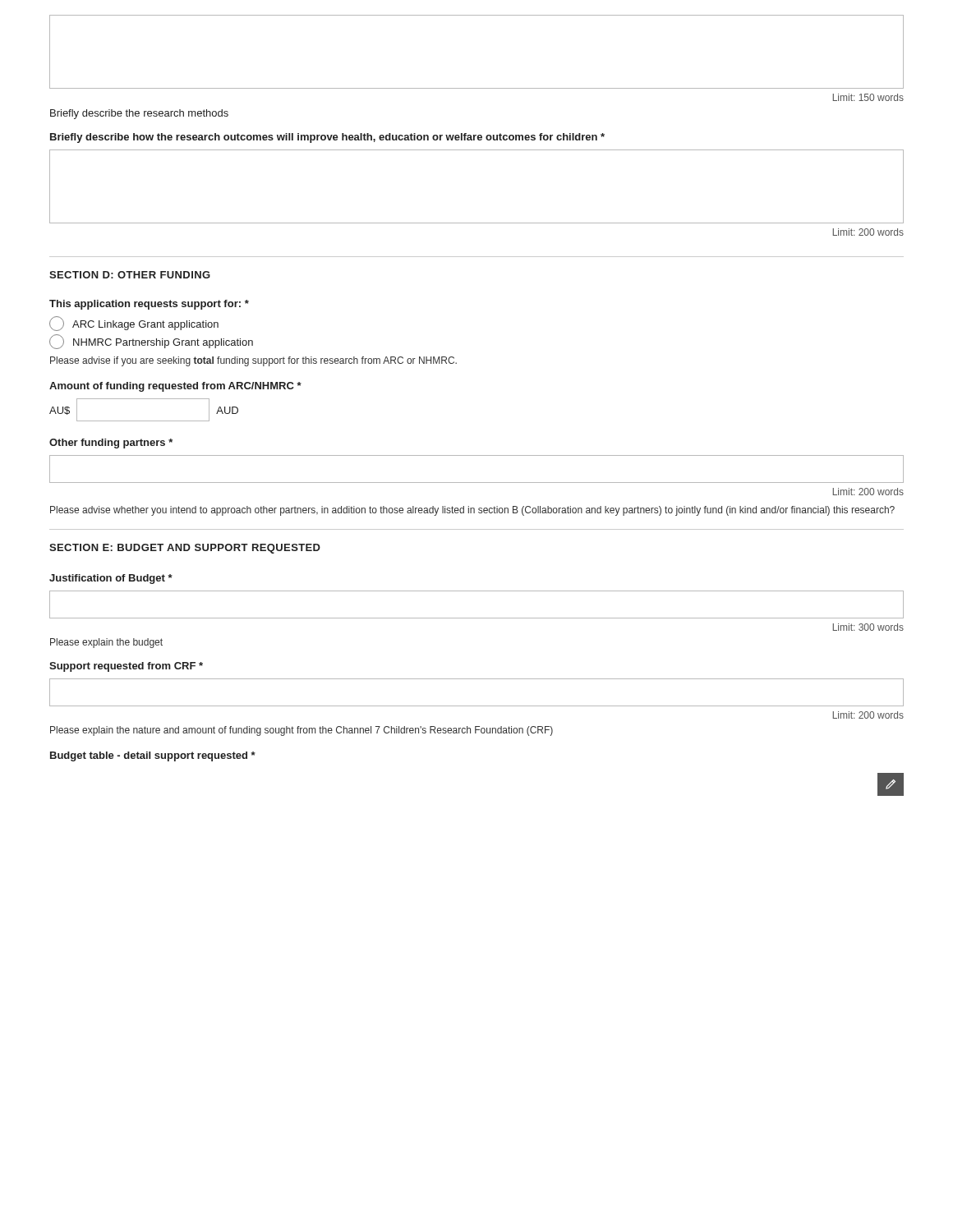Viewport: 953px width, 1232px height.
Task: Locate the text starting "Budget table - detail"
Action: [x=152, y=755]
